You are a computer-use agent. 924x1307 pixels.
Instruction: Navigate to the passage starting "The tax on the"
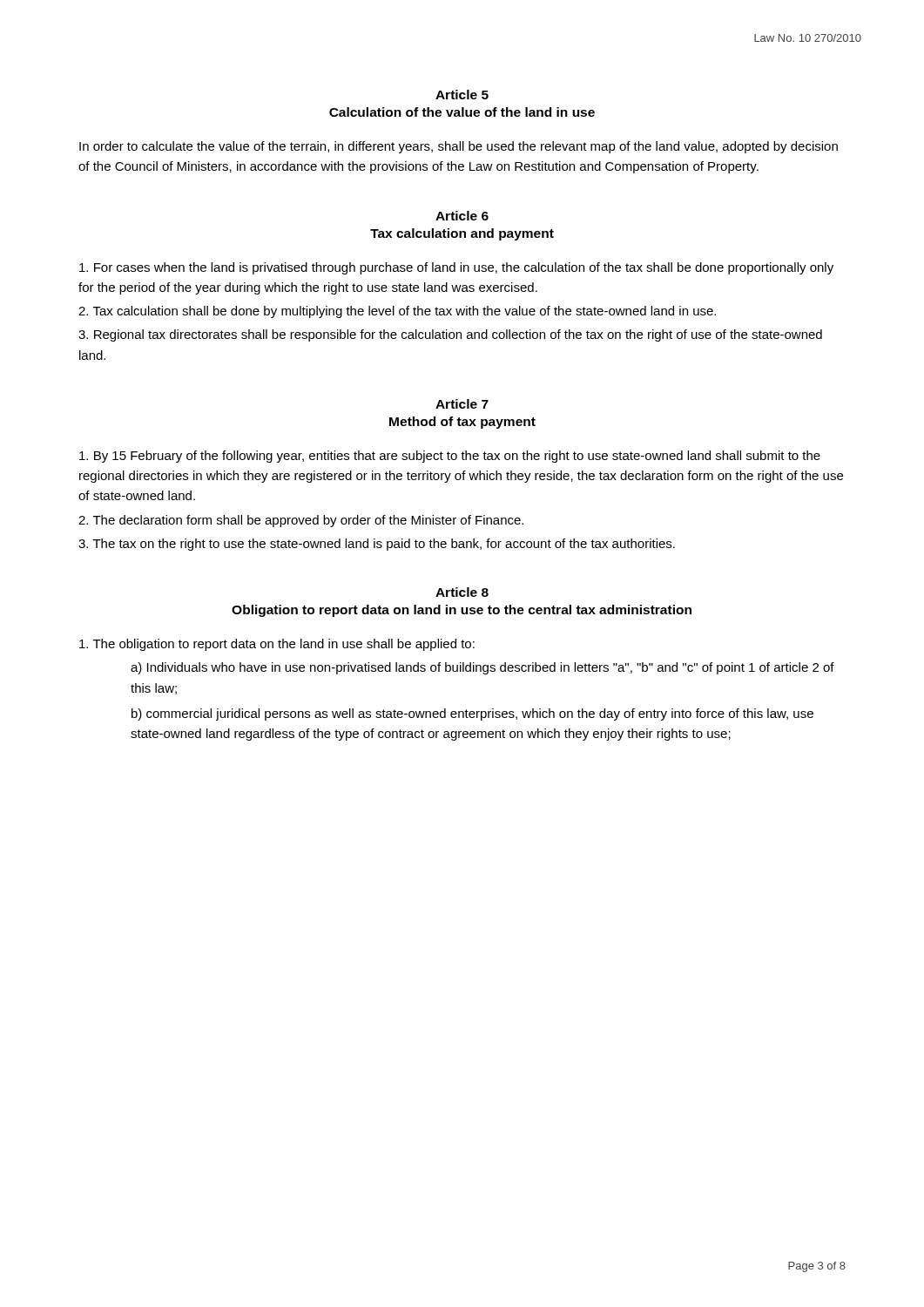click(x=377, y=543)
